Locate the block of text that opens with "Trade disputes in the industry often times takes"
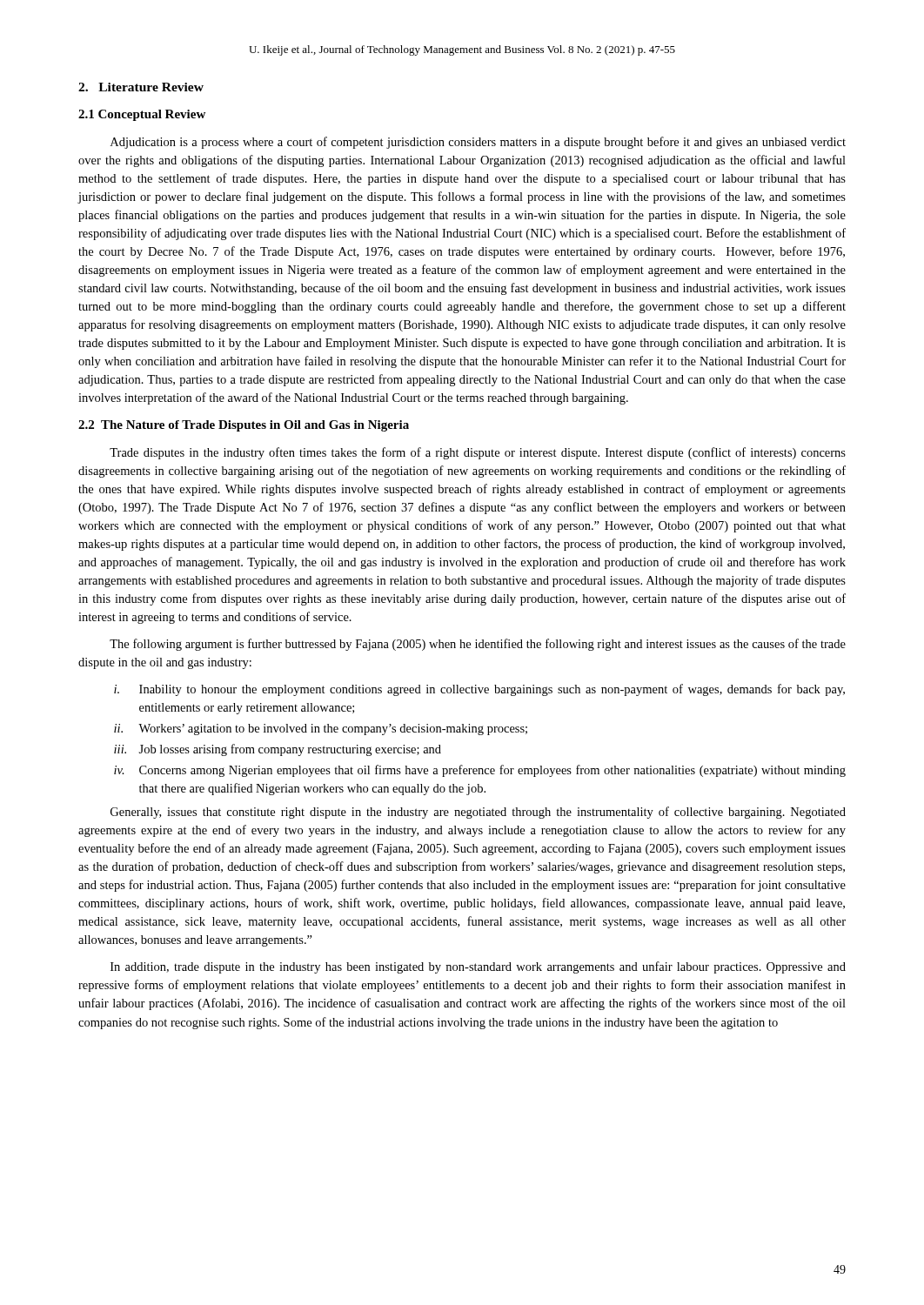 pyautogui.click(x=462, y=535)
